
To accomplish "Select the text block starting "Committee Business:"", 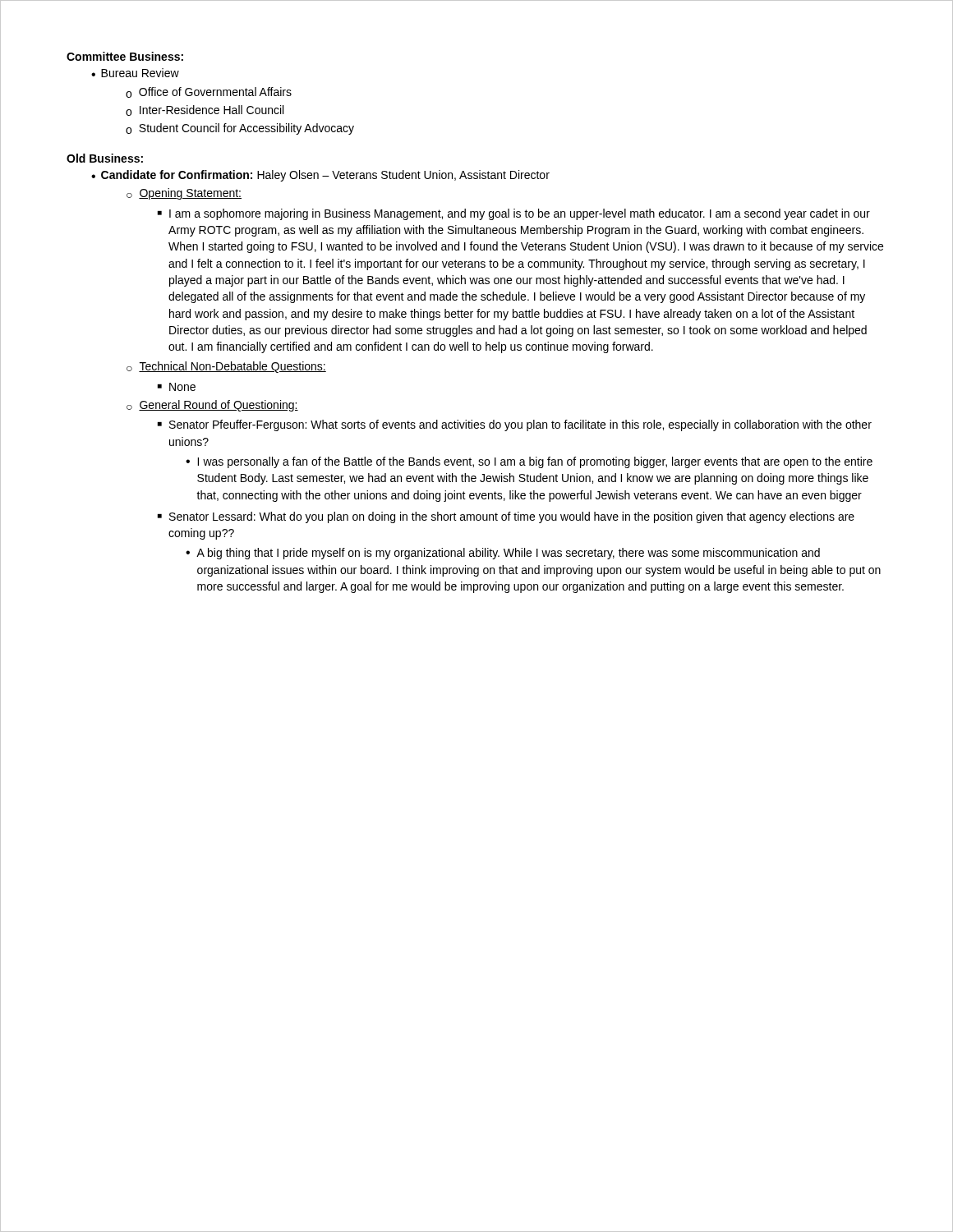I will pos(125,57).
